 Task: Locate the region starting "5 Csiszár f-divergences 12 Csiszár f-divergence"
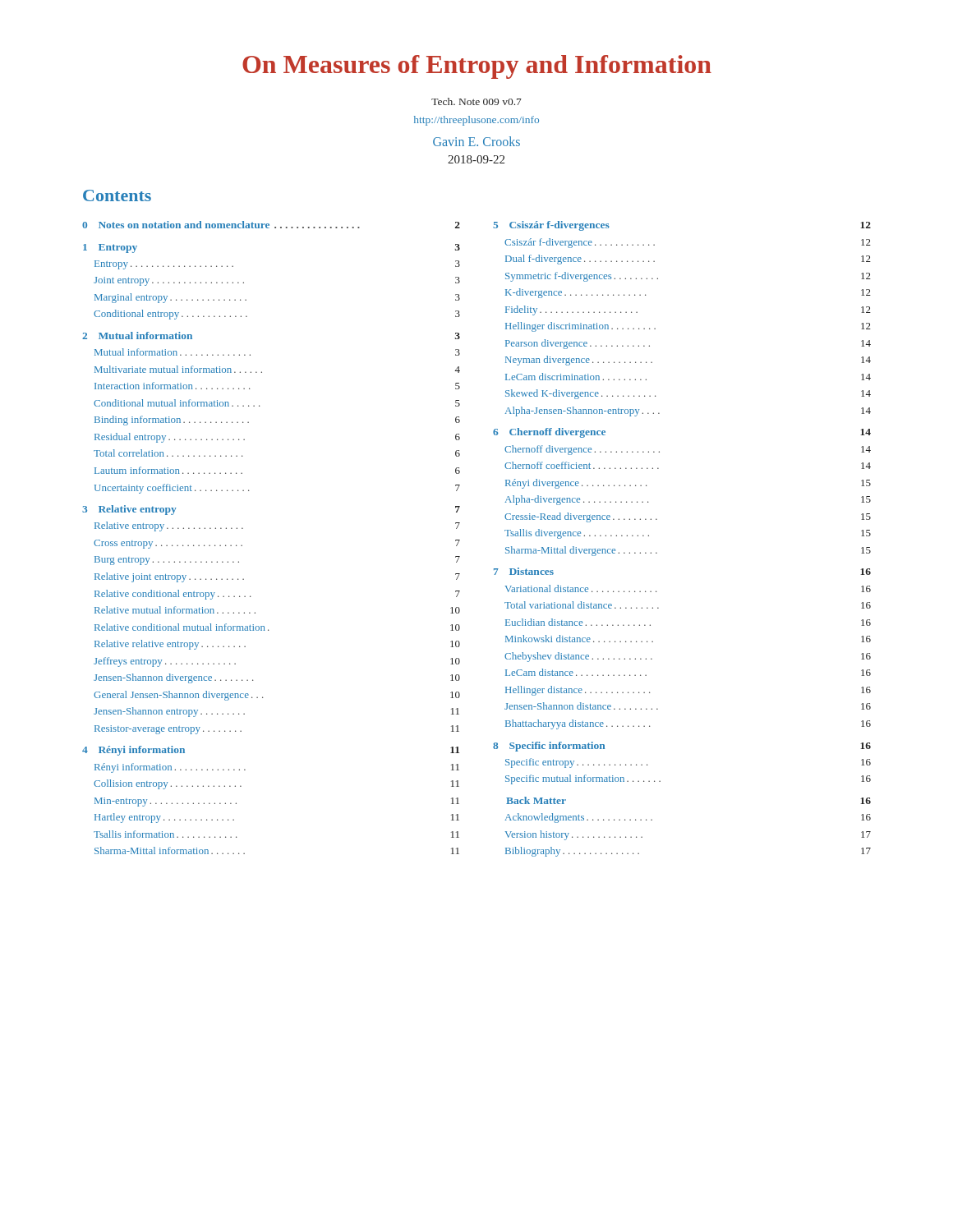[x=558, y=225]
